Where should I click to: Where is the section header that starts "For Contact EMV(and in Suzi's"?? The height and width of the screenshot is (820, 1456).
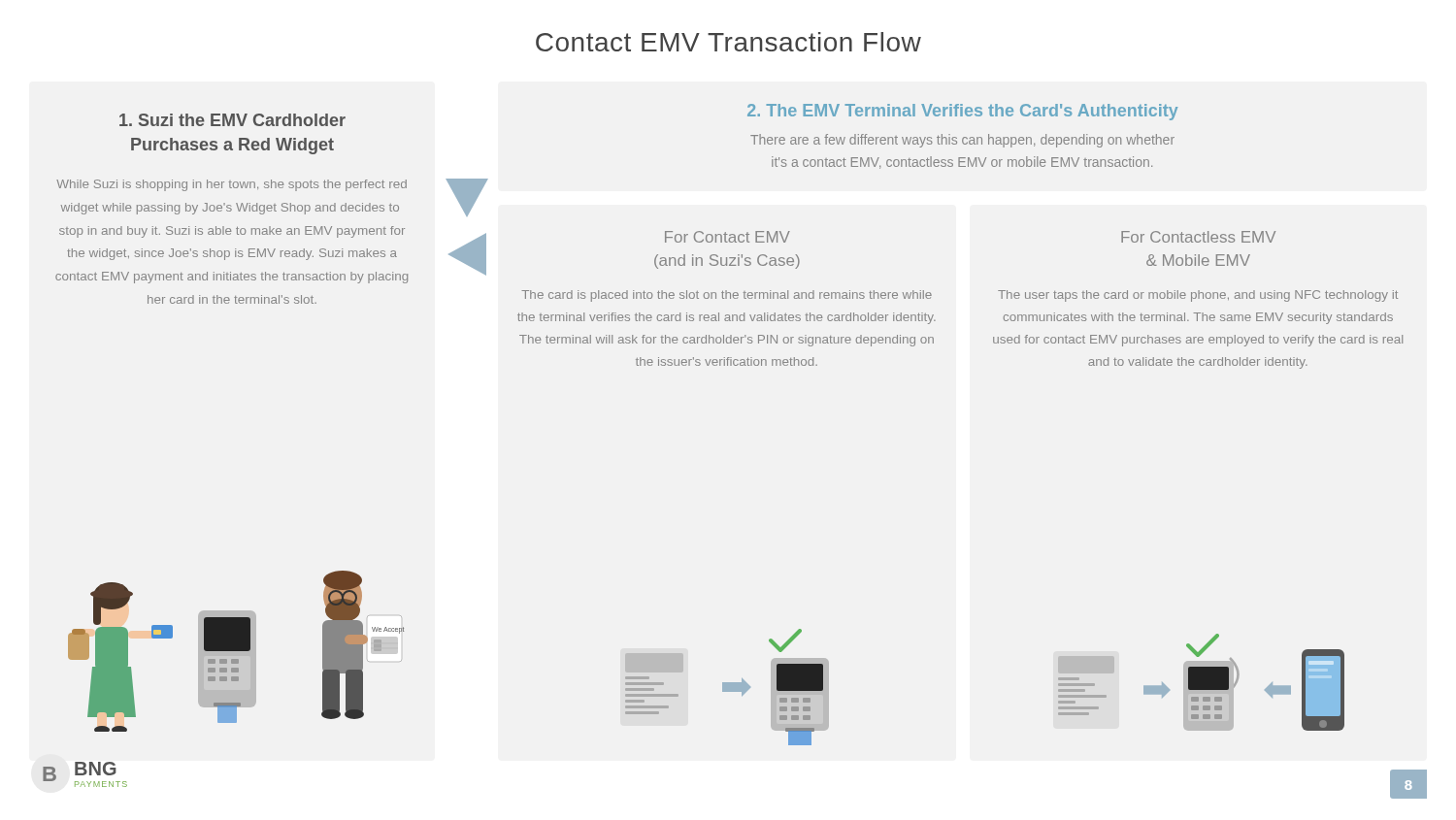(727, 249)
